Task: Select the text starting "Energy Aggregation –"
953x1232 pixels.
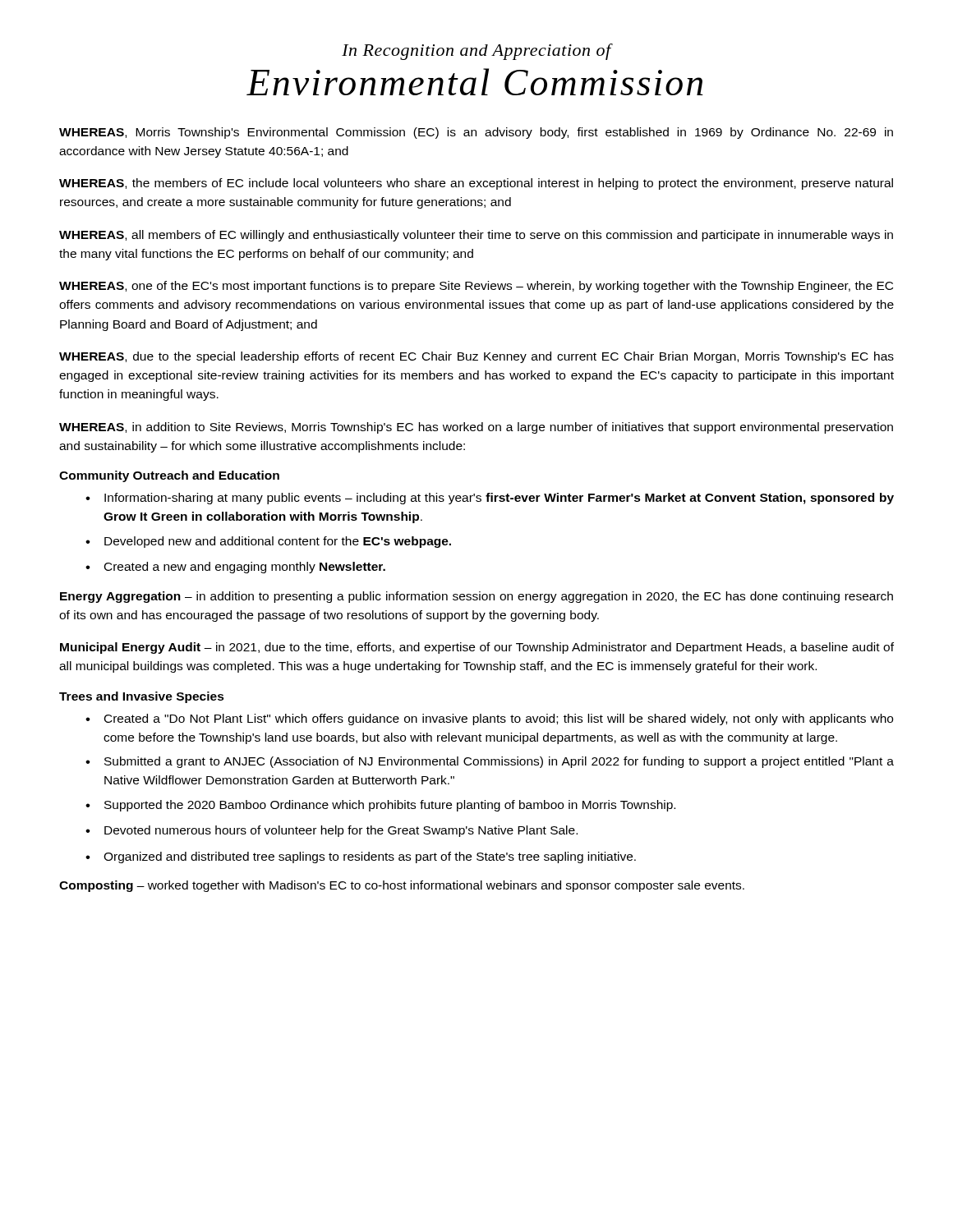Action: pyautogui.click(x=476, y=605)
